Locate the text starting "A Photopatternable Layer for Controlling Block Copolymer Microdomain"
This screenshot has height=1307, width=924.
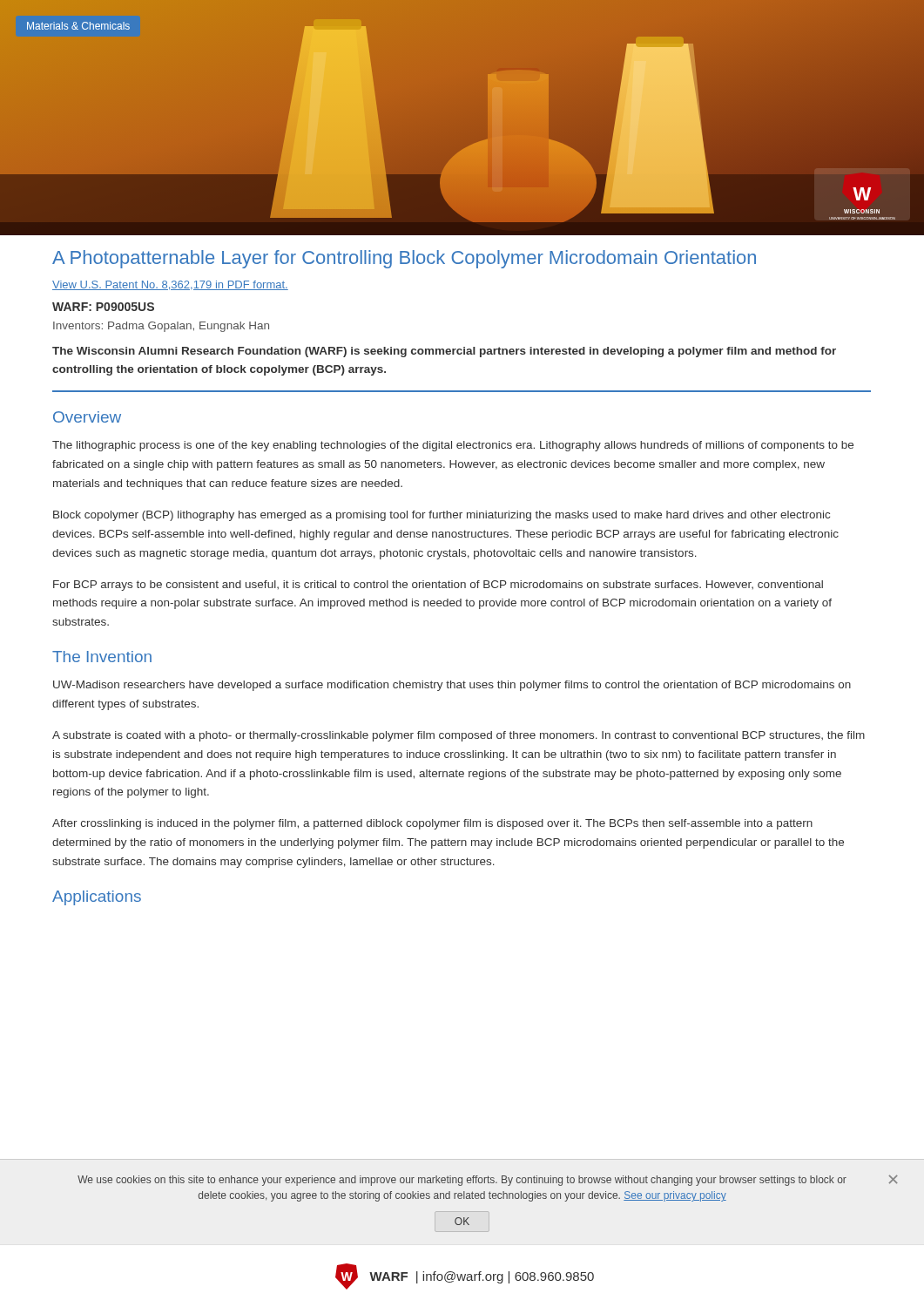(x=405, y=257)
